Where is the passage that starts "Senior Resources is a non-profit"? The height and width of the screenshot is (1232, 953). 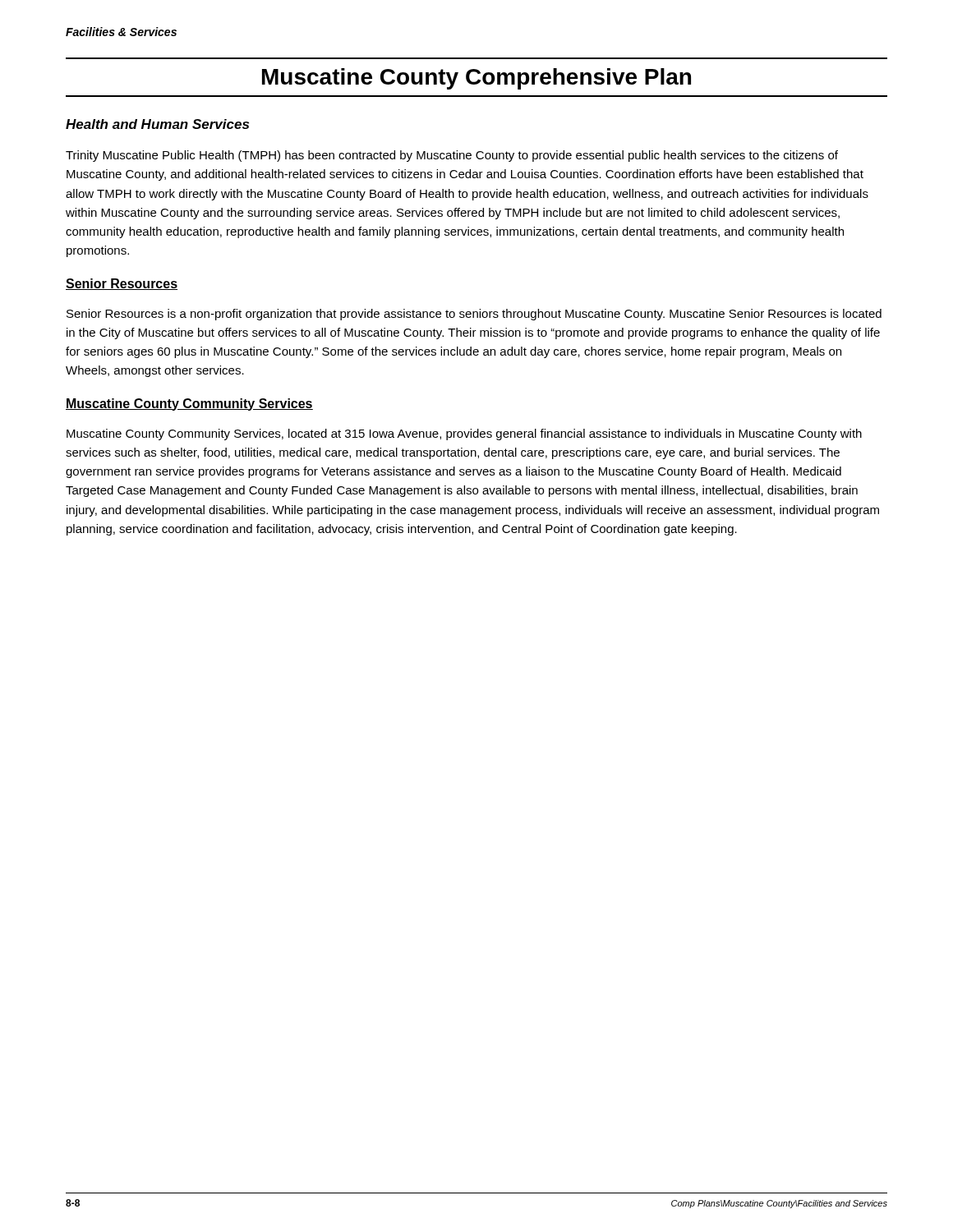coord(476,342)
